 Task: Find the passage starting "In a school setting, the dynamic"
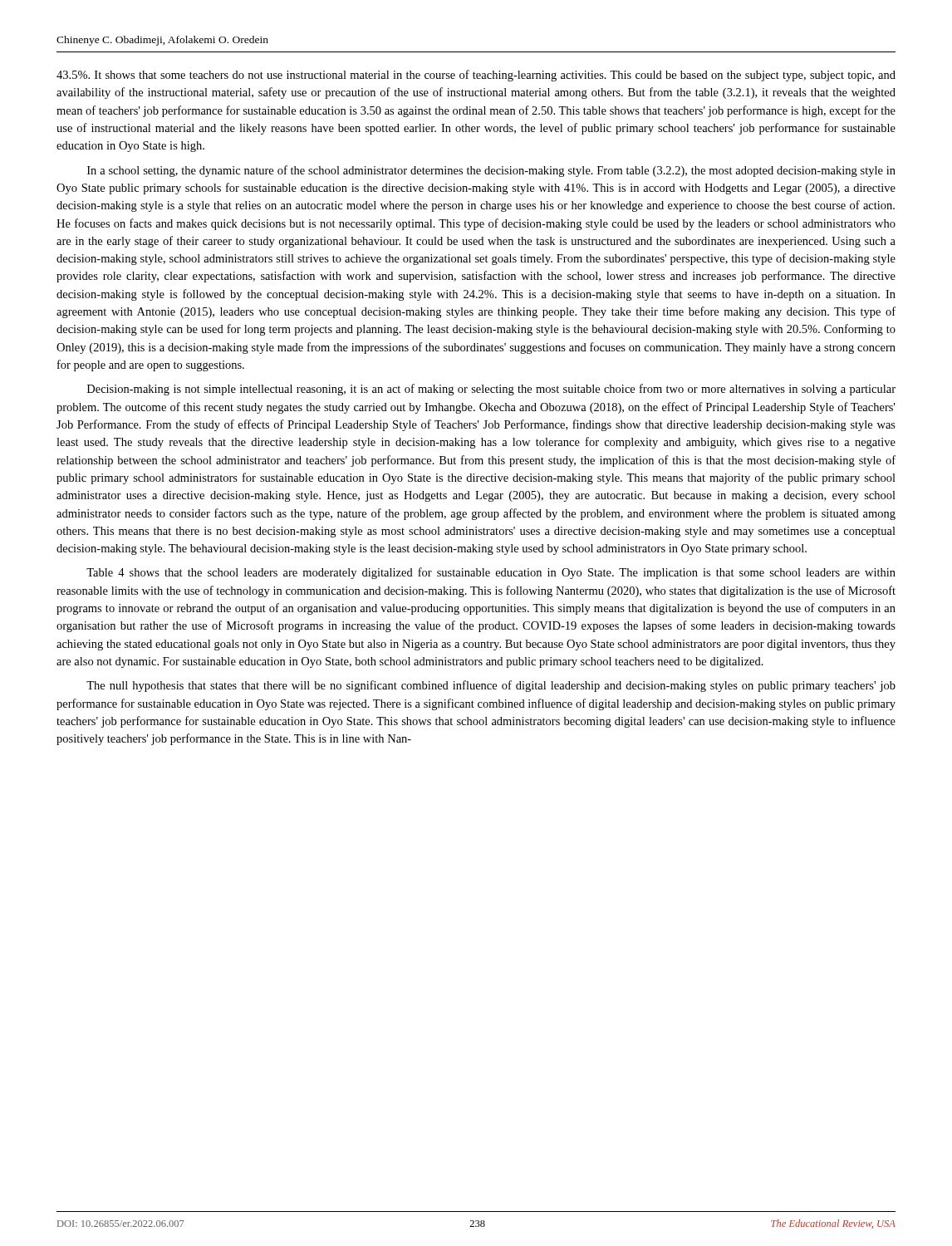[476, 268]
